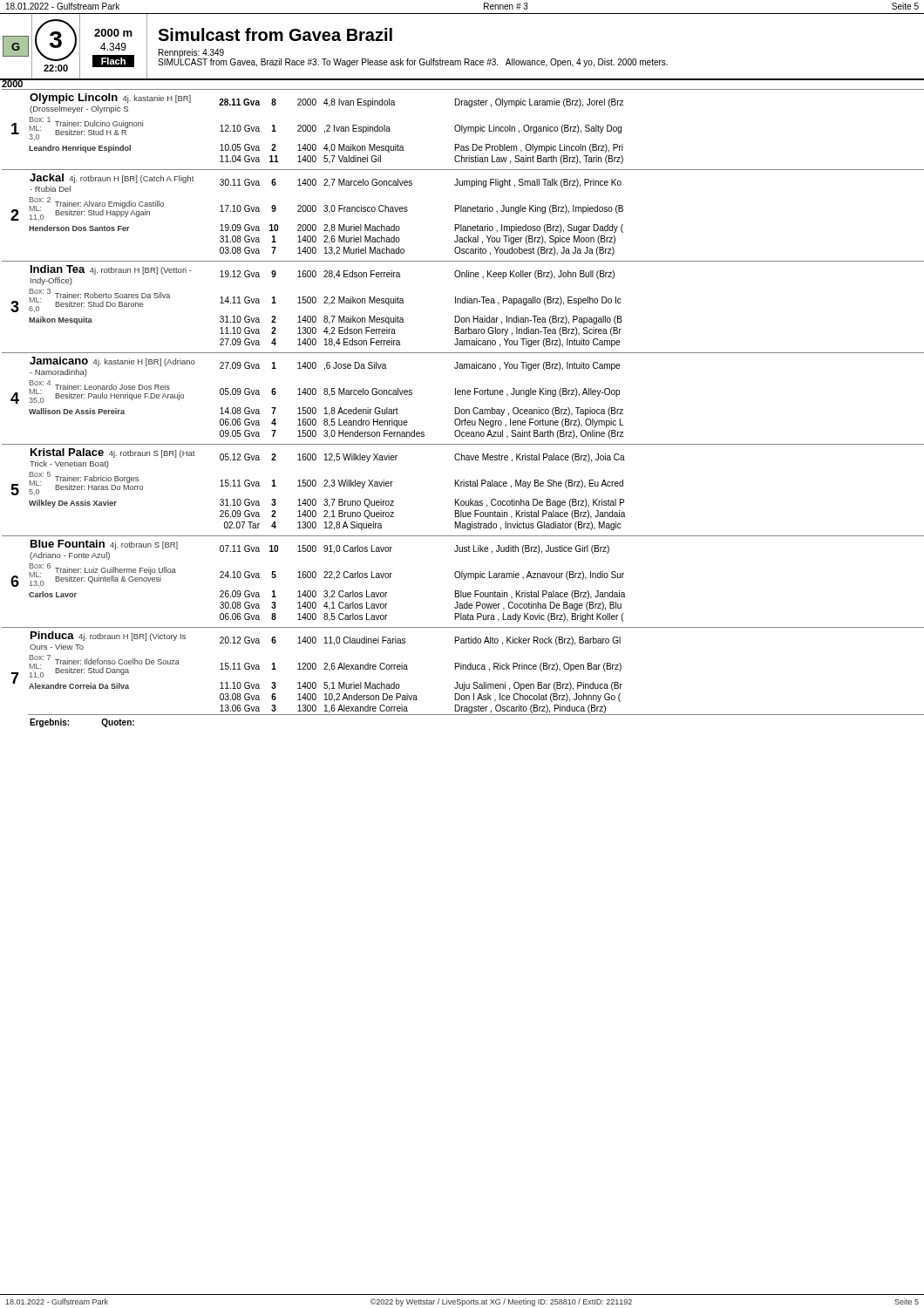This screenshot has width=924, height=1308.
Task: Find the passage starting "Rennpreis: 4.349"
Action: coord(191,53)
